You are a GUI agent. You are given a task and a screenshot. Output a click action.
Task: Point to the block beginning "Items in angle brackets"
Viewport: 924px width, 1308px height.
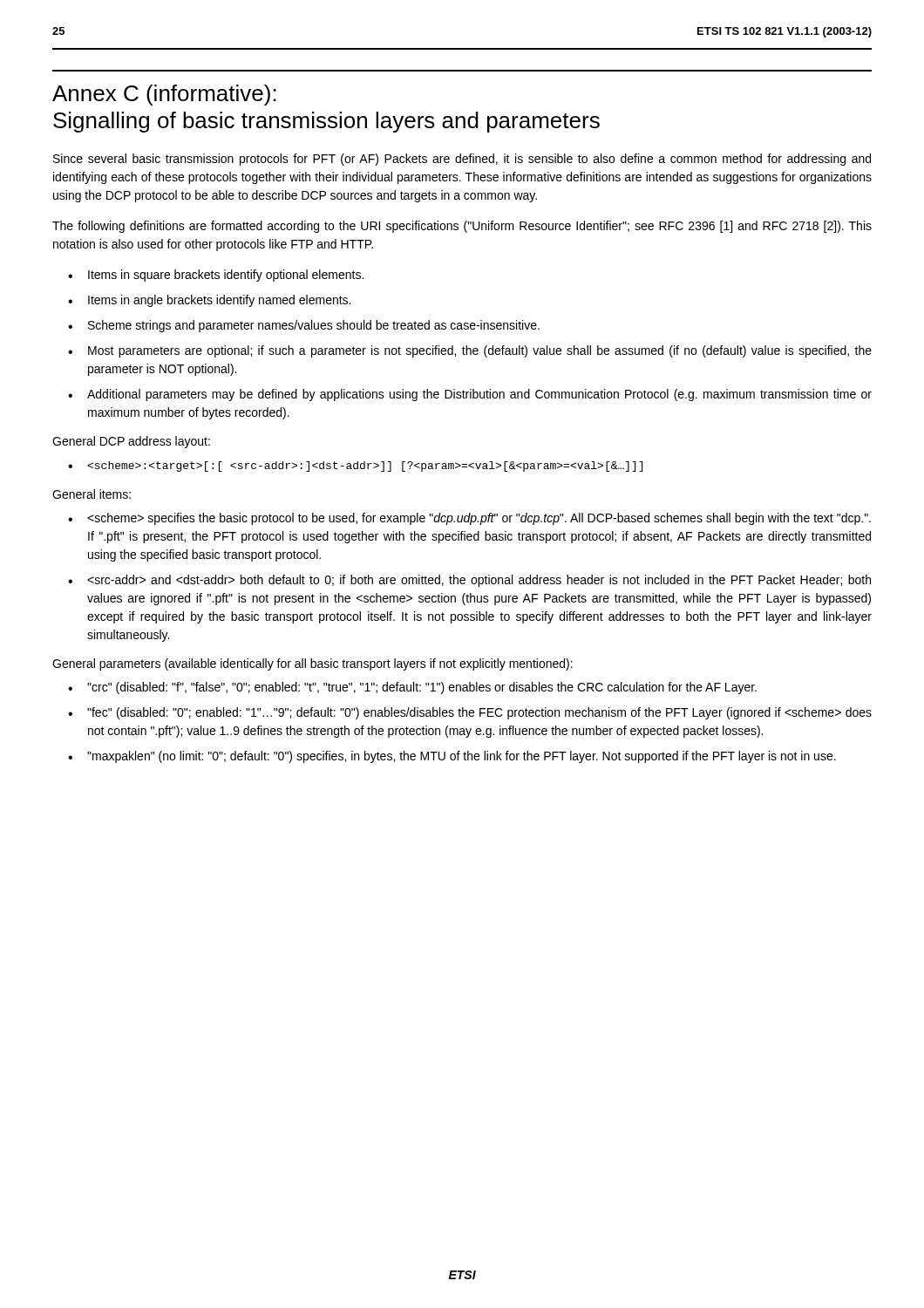(219, 300)
